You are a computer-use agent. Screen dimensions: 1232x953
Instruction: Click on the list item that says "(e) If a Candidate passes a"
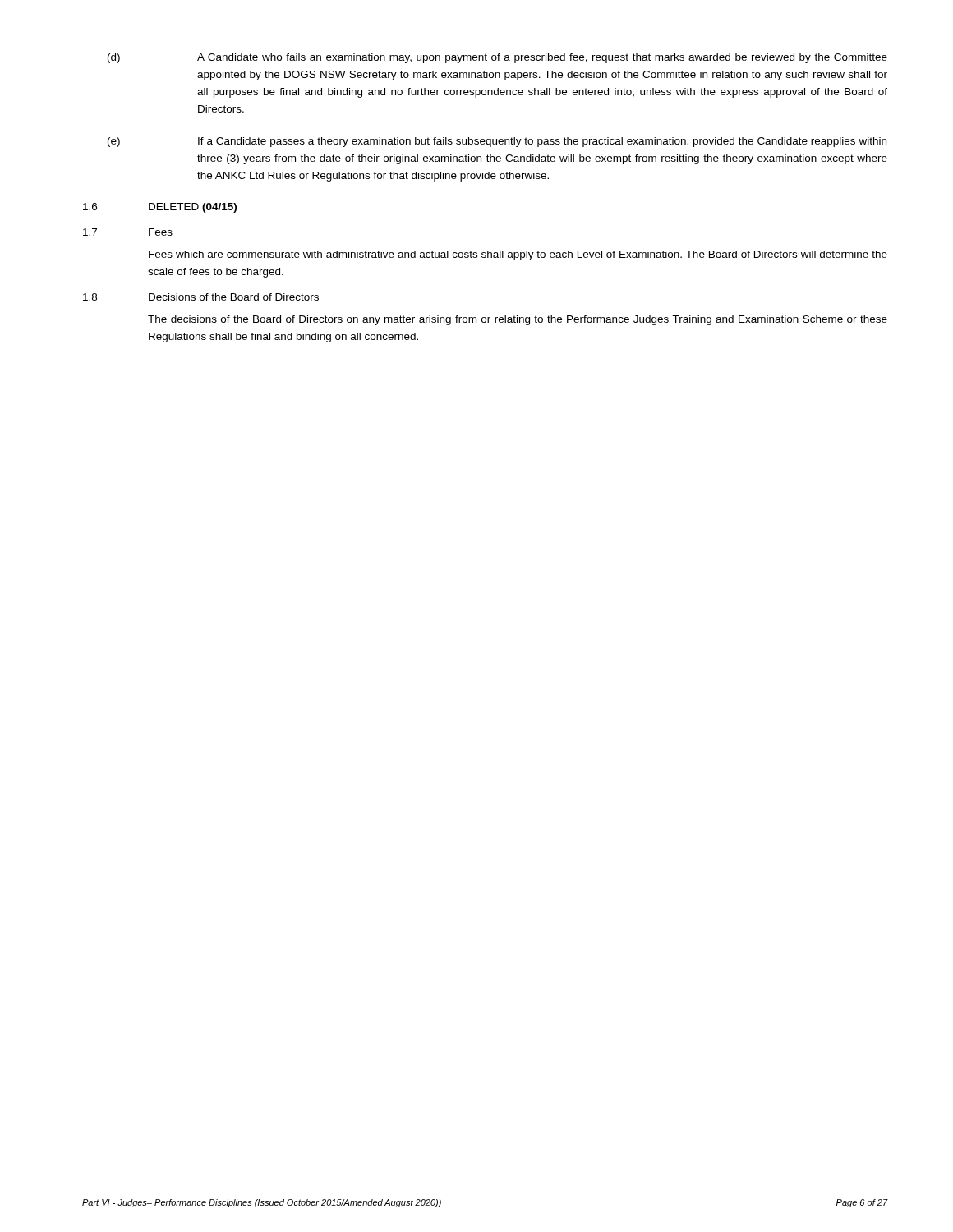coord(485,159)
